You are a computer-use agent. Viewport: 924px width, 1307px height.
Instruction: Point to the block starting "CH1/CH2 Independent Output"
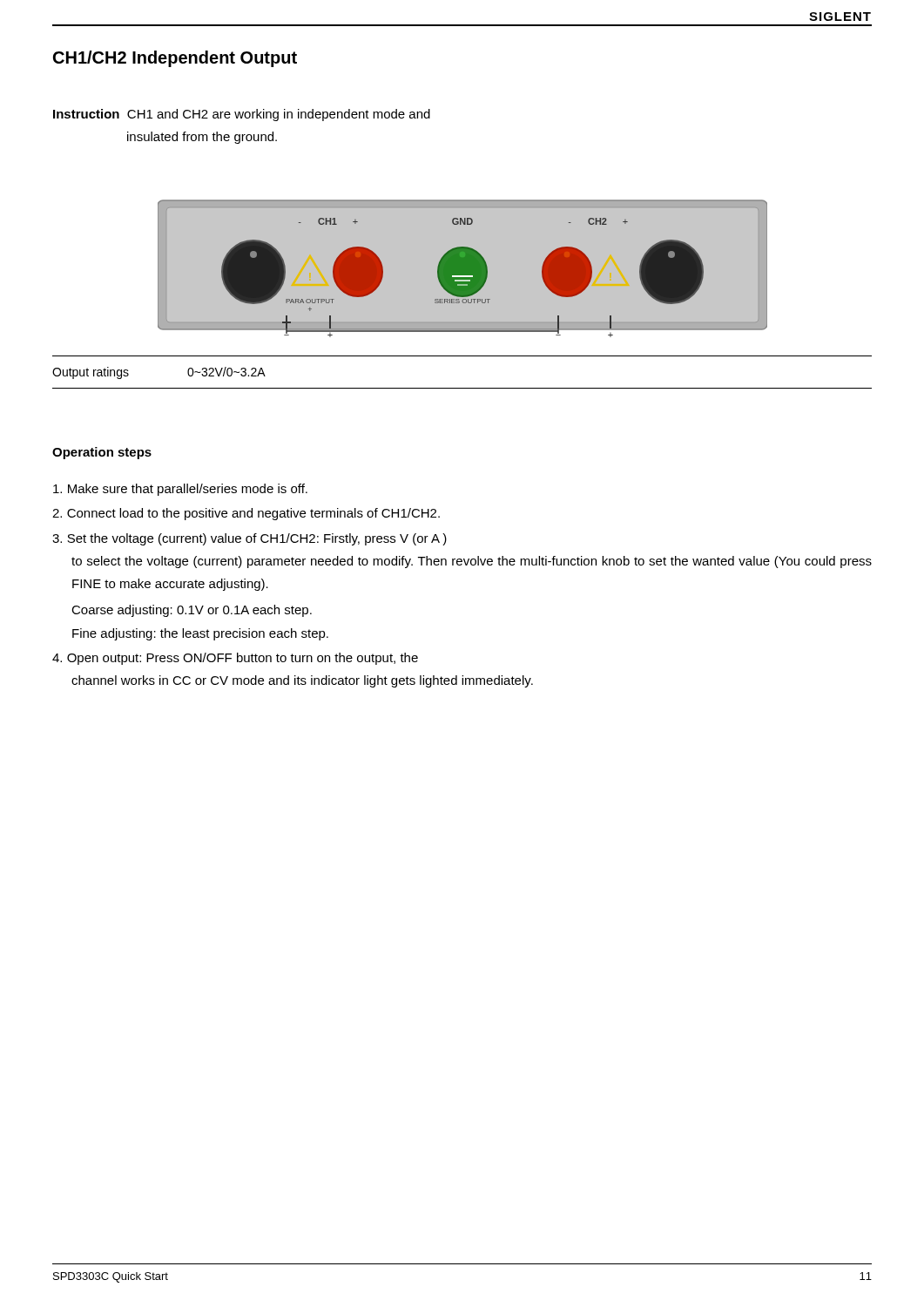175,58
